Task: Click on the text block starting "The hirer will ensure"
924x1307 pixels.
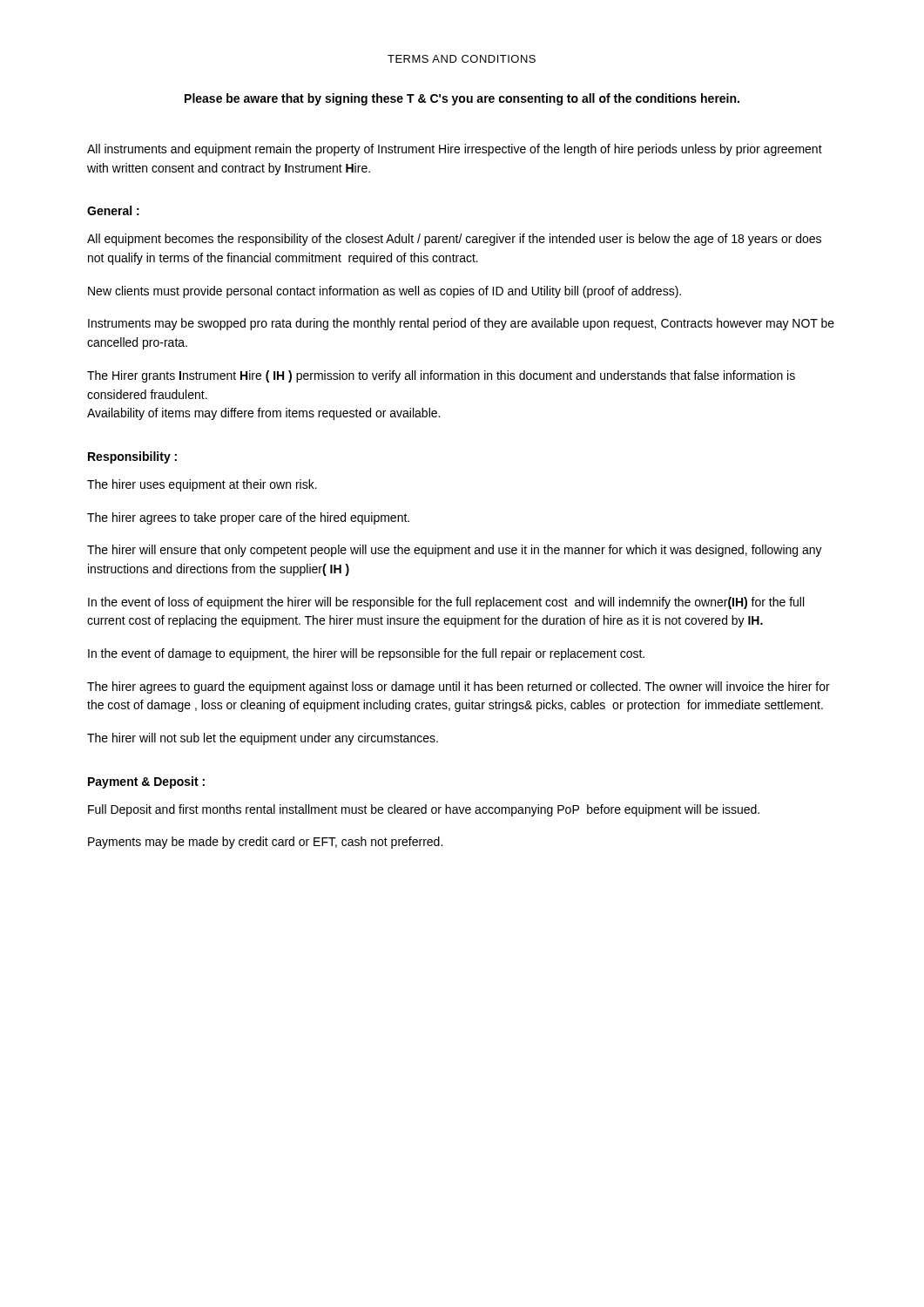Action: coord(454,559)
